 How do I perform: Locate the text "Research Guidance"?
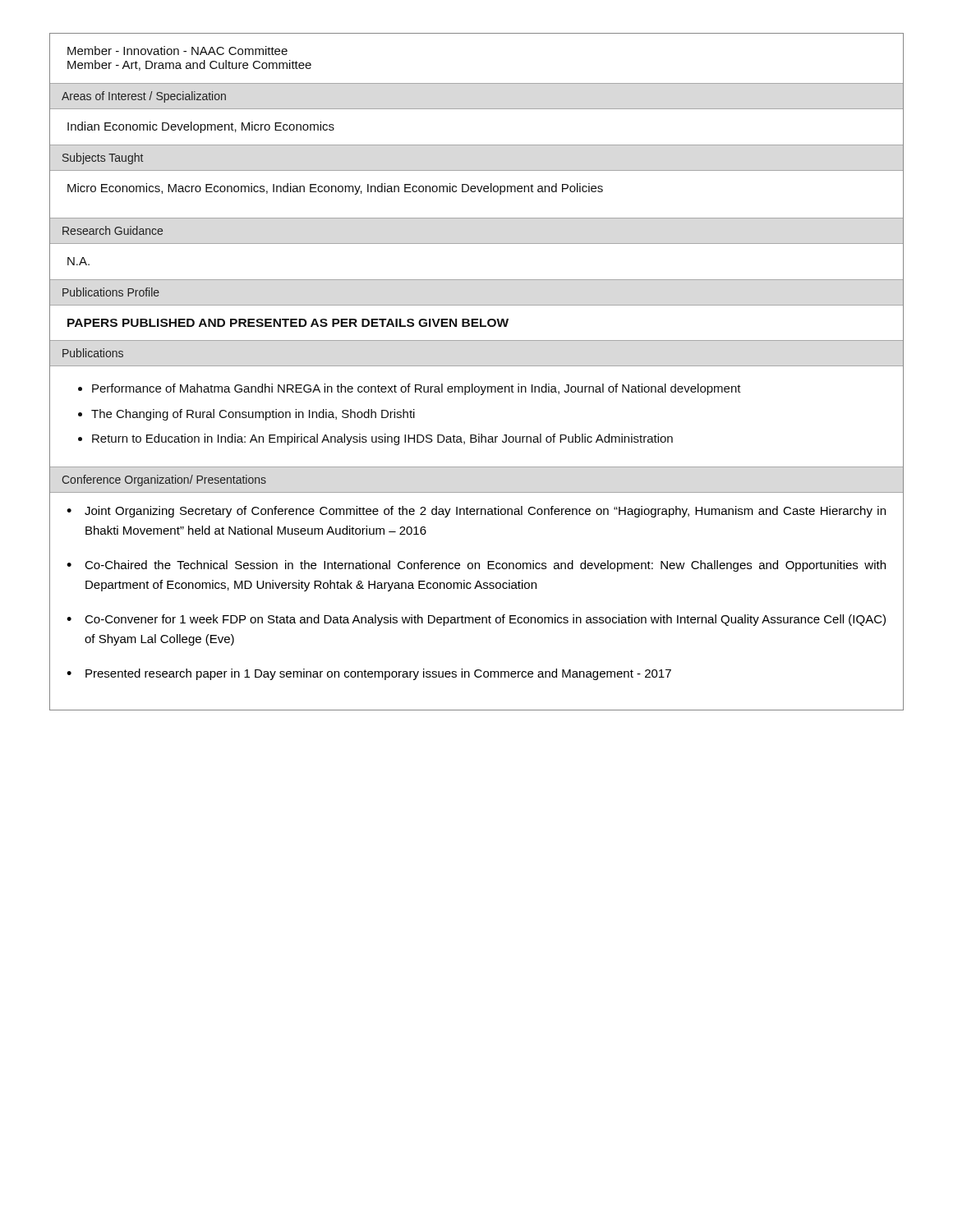coord(112,231)
